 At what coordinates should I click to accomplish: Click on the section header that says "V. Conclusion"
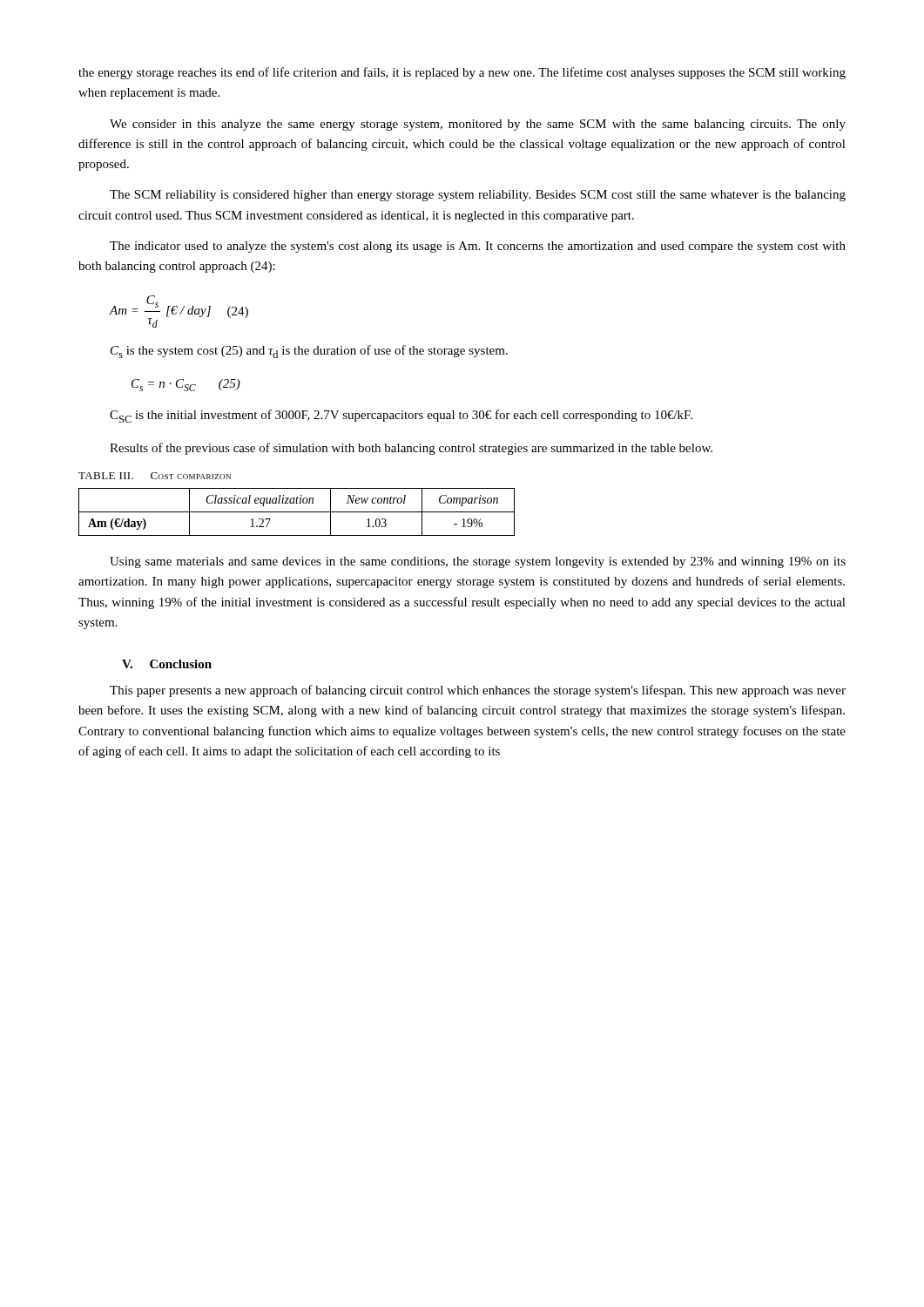pos(167,664)
